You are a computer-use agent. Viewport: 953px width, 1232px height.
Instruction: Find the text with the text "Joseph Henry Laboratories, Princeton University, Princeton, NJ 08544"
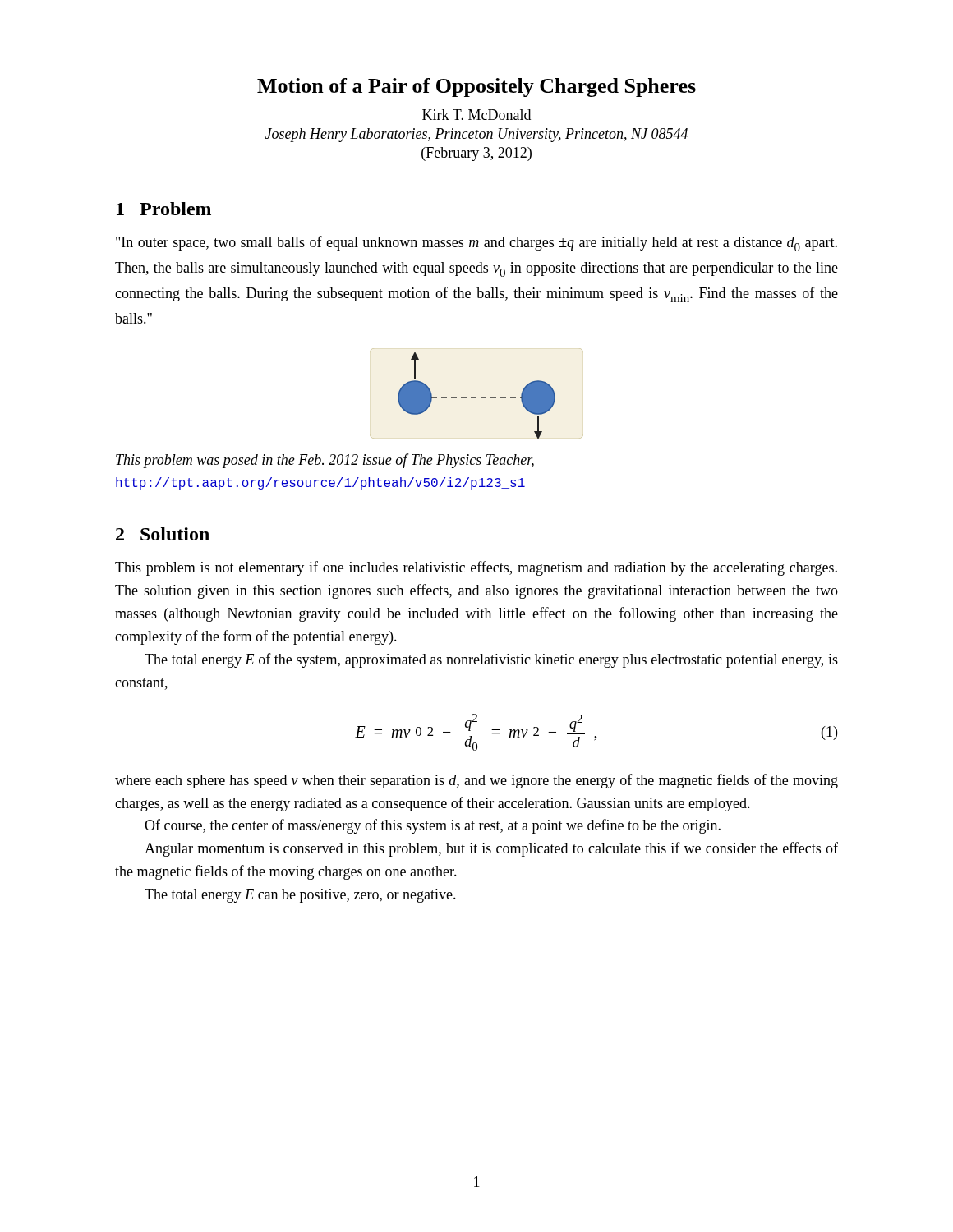coord(476,134)
